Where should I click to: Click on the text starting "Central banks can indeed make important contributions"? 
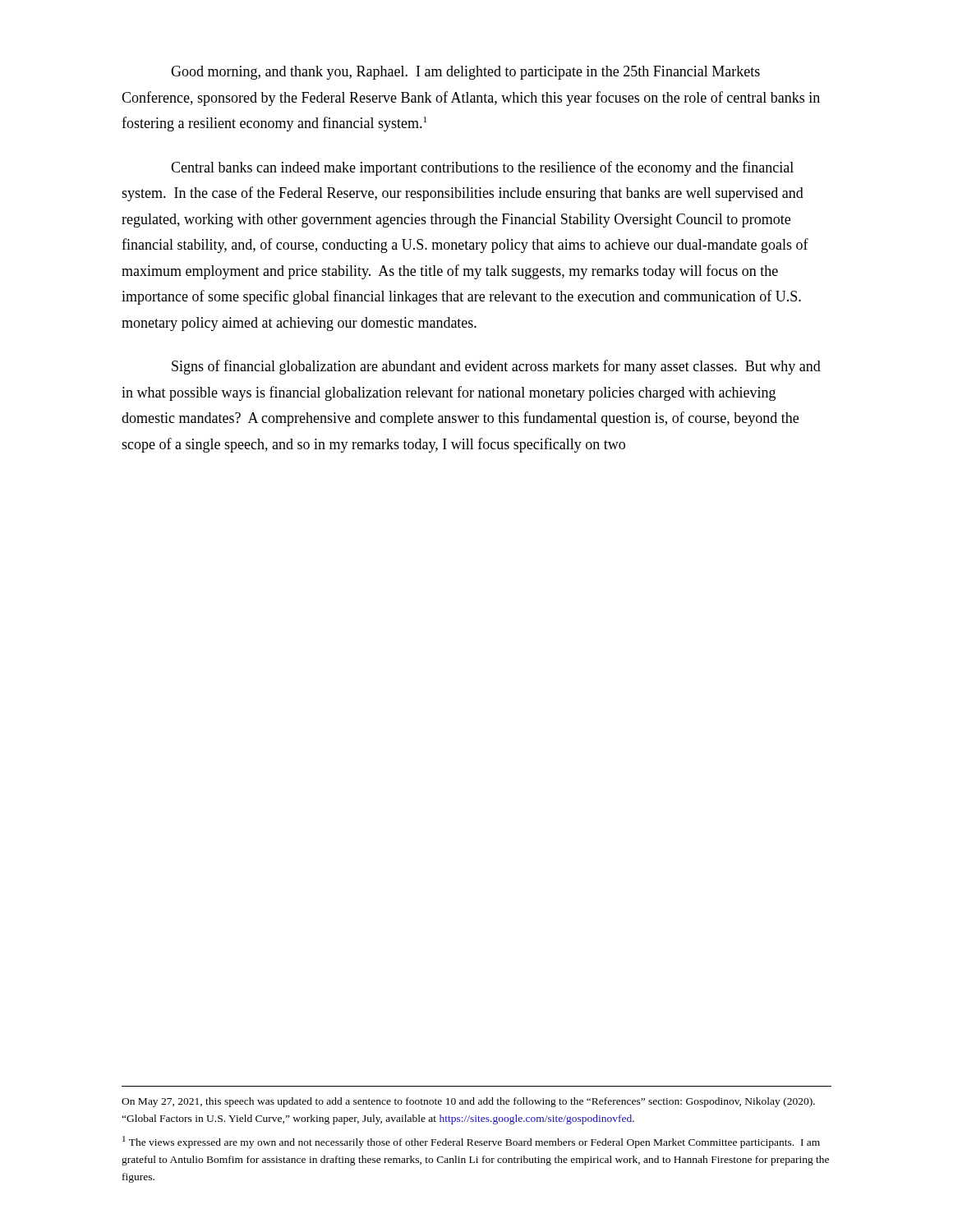click(465, 245)
